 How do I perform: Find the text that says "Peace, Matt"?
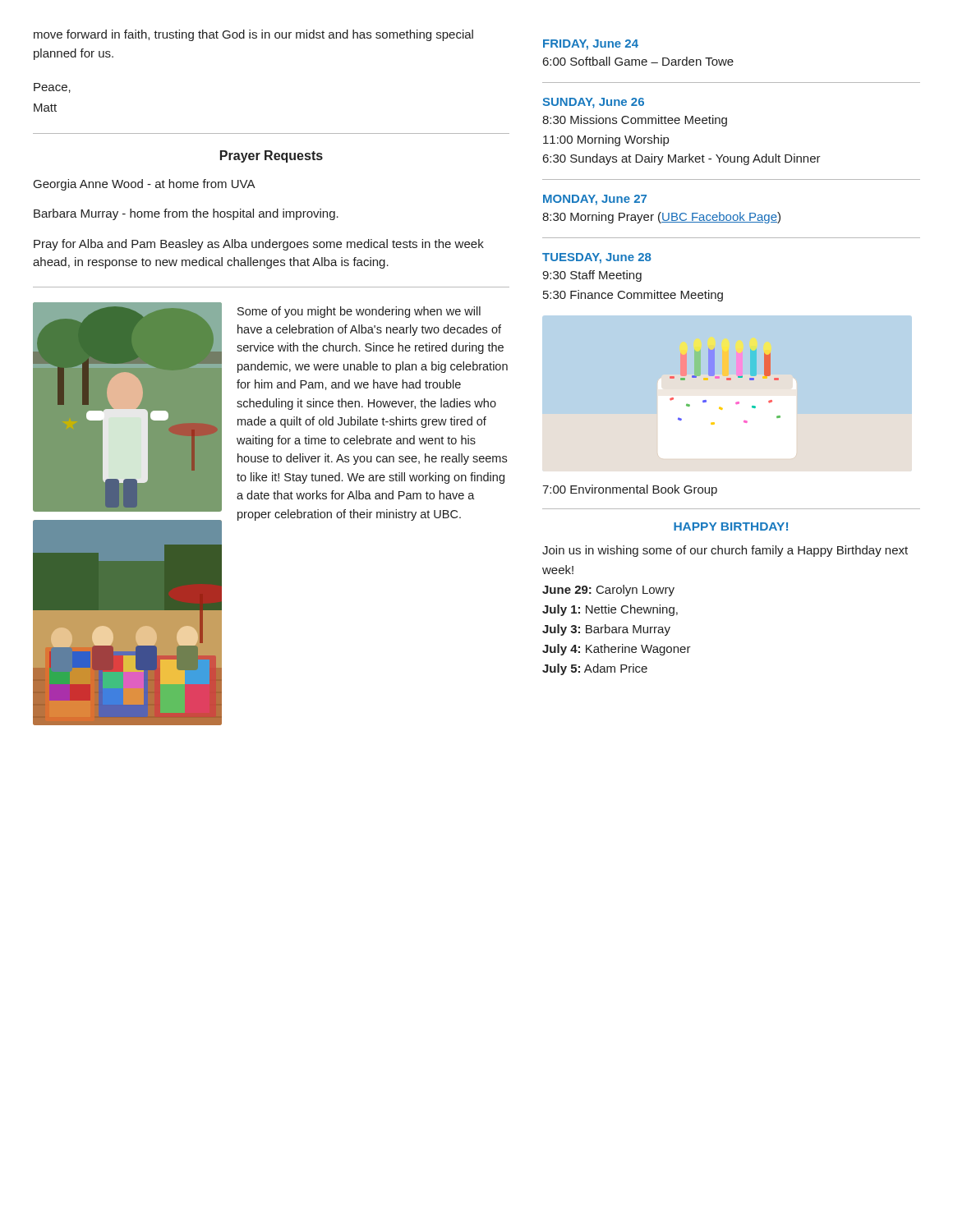pos(52,97)
